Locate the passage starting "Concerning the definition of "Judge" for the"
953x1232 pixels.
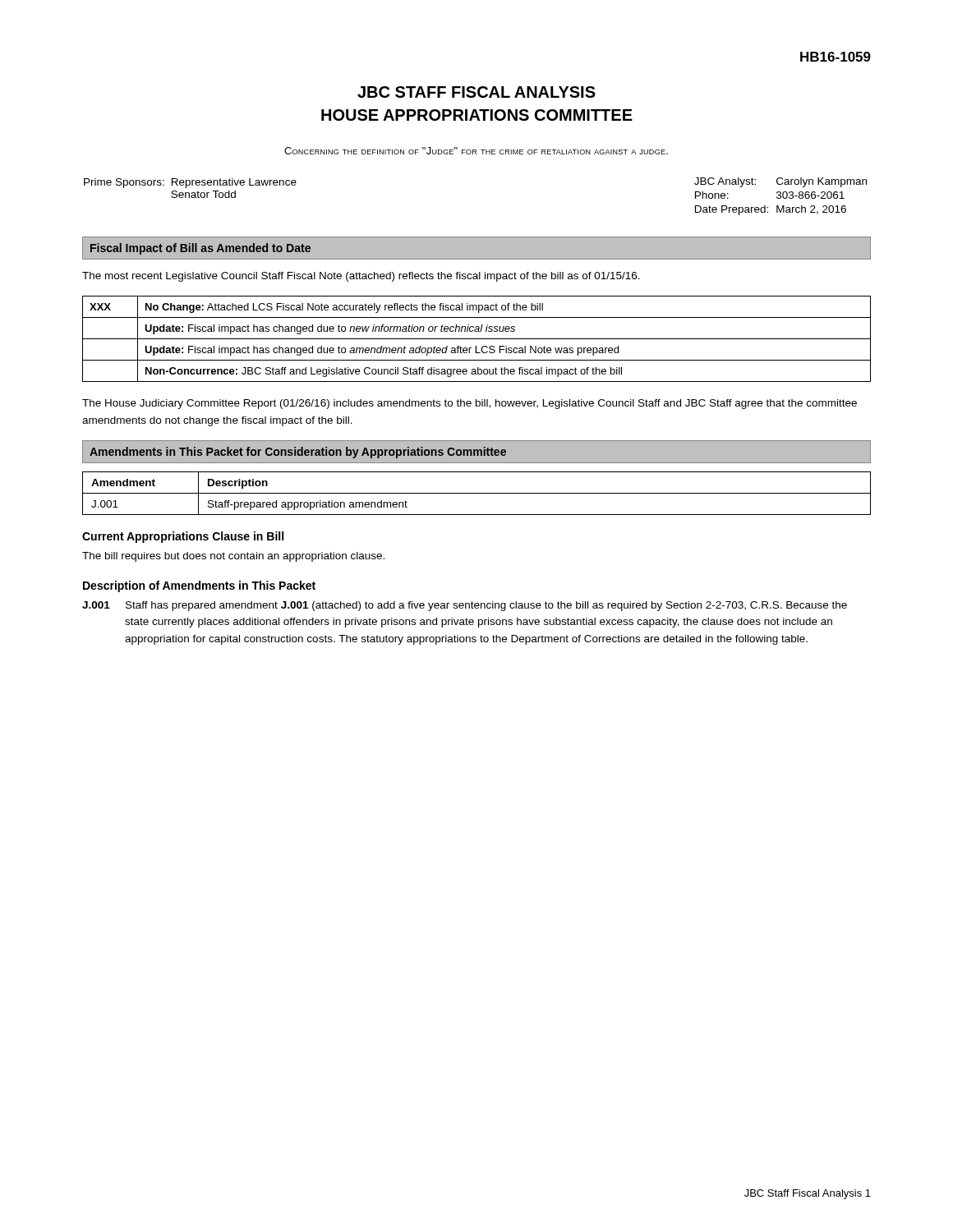pyautogui.click(x=476, y=151)
